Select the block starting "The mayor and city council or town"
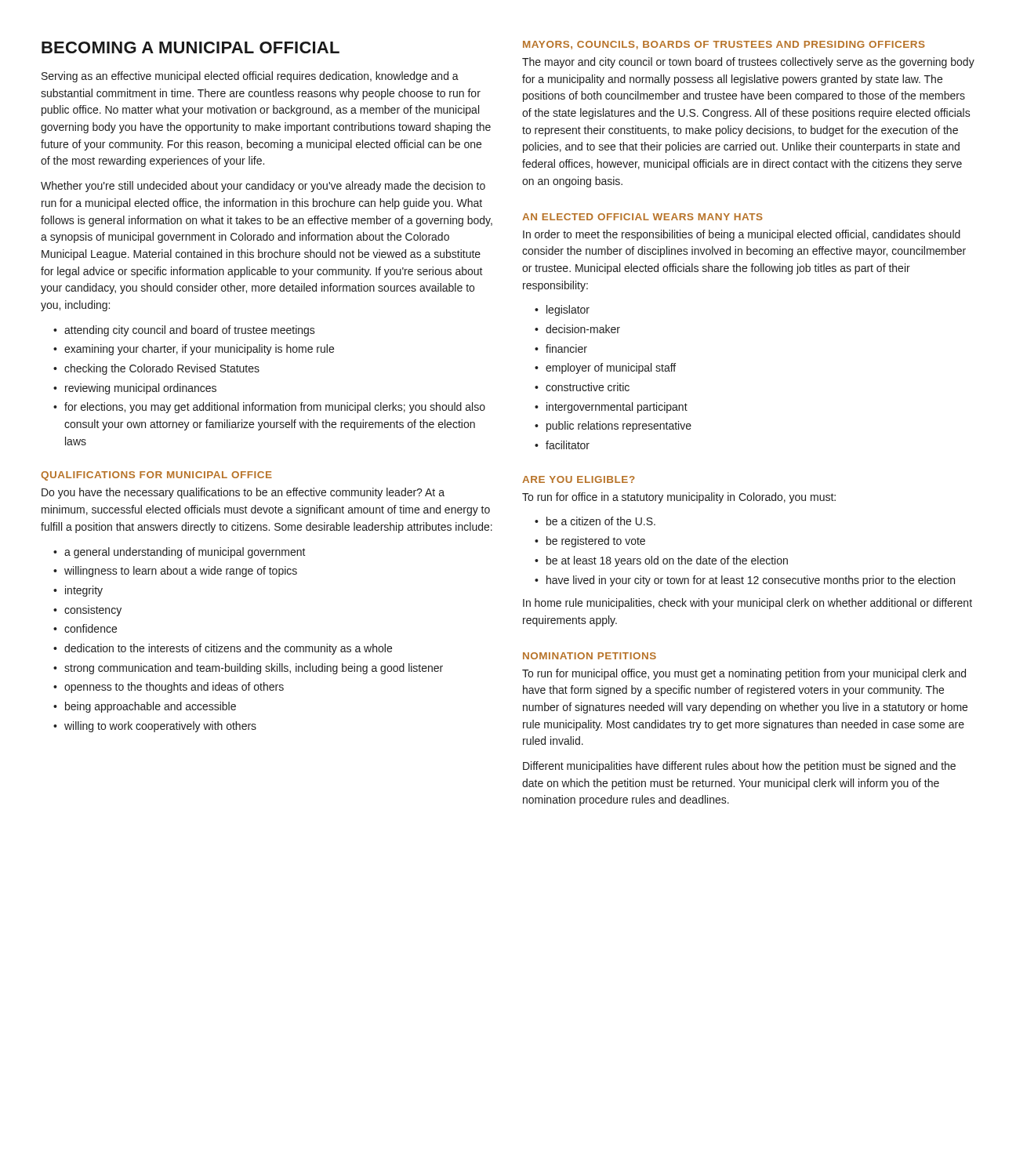1016x1176 pixels. 749,122
